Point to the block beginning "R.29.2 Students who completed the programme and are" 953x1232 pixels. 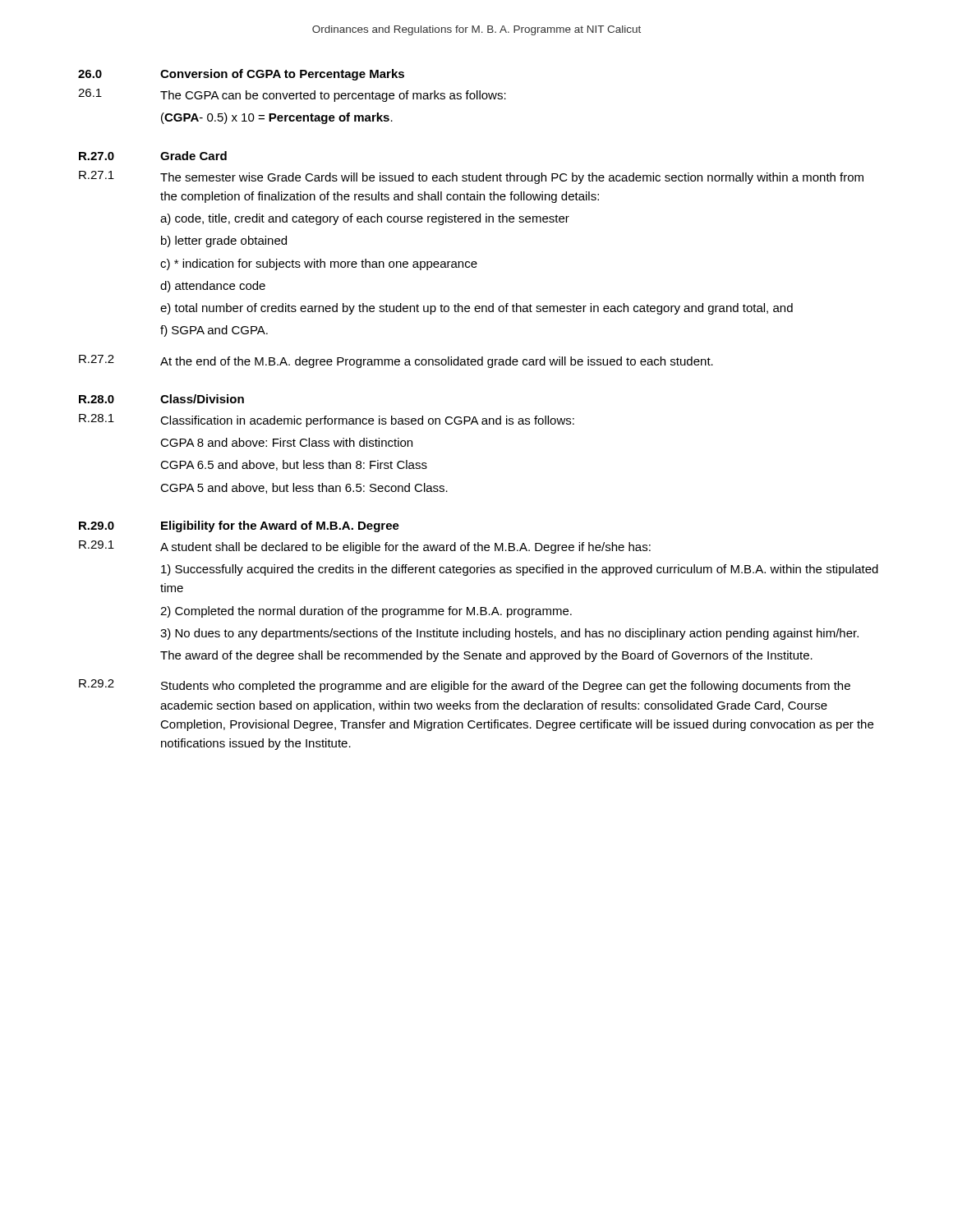pos(481,716)
